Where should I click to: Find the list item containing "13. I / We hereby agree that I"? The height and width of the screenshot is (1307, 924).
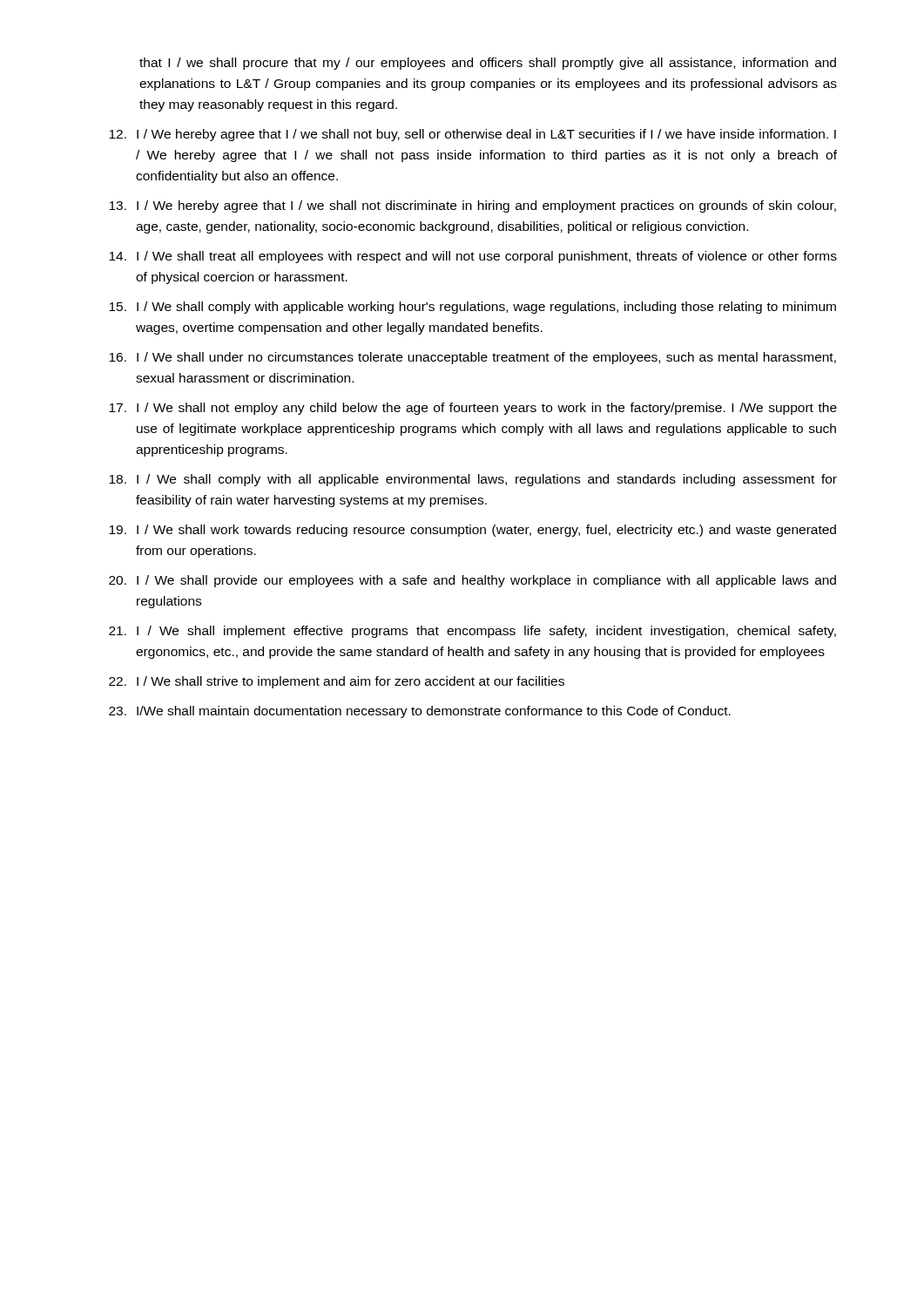(462, 216)
